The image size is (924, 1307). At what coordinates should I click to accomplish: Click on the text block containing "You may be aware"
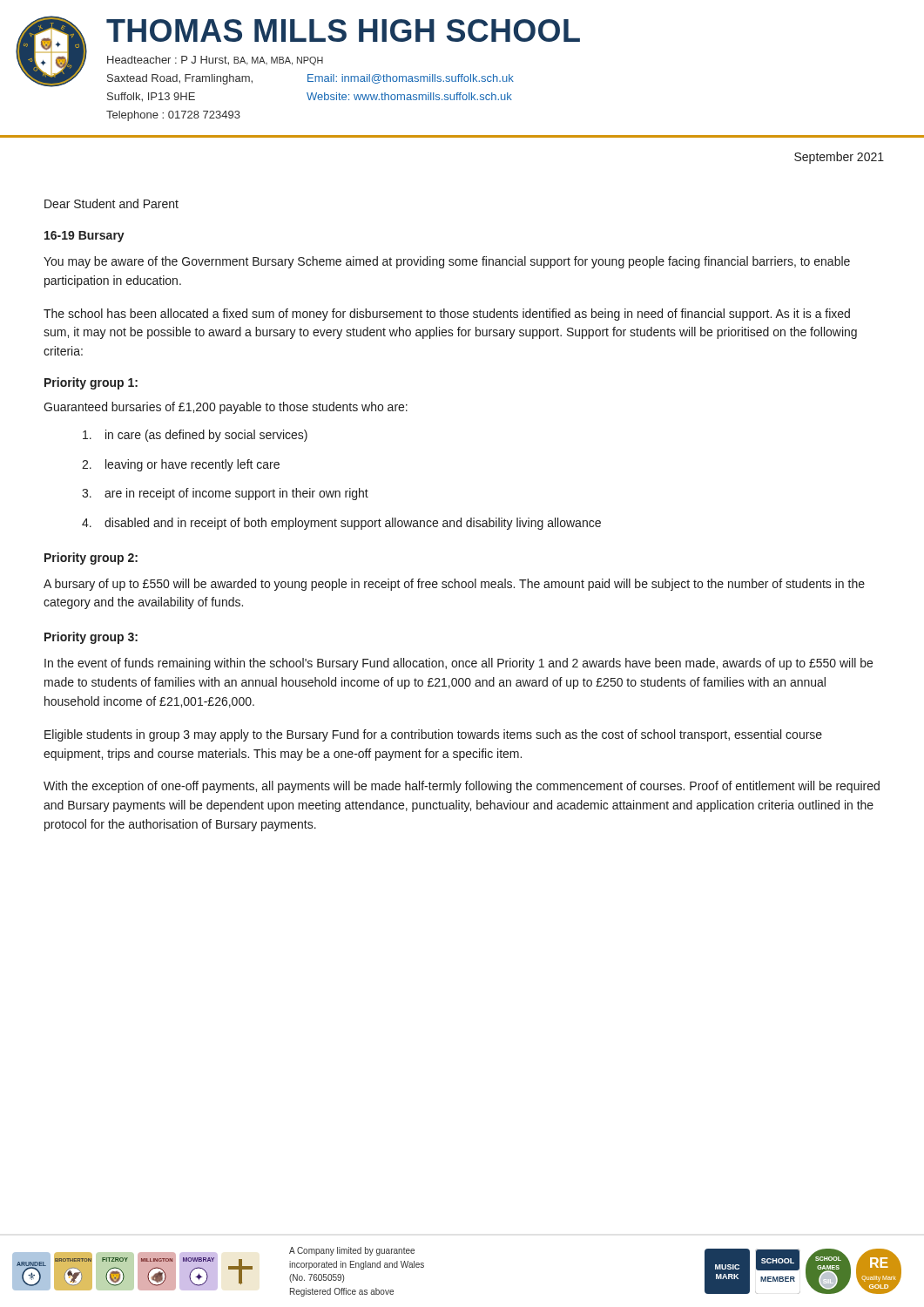click(447, 271)
